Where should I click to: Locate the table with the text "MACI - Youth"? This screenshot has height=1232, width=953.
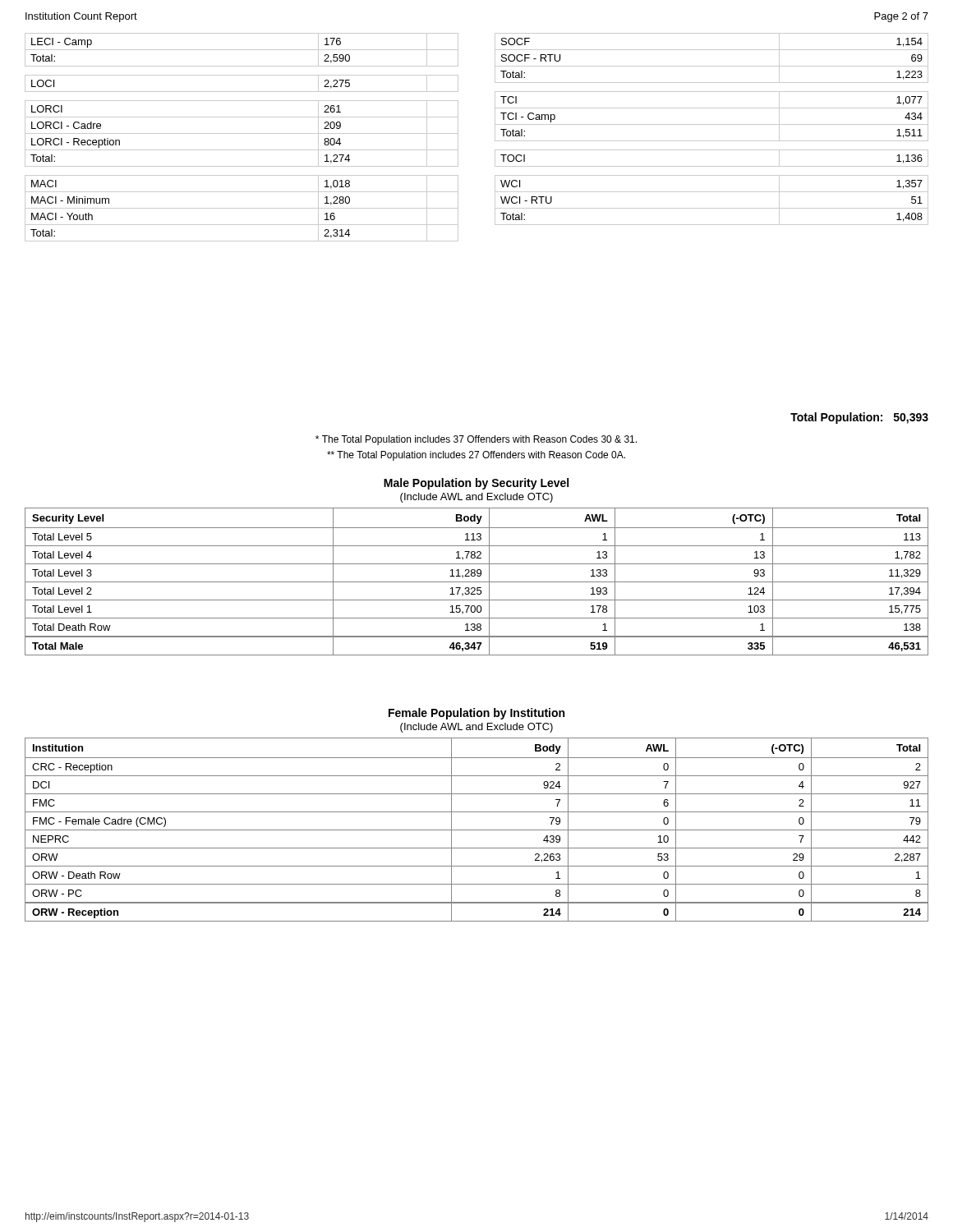point(242,137)
